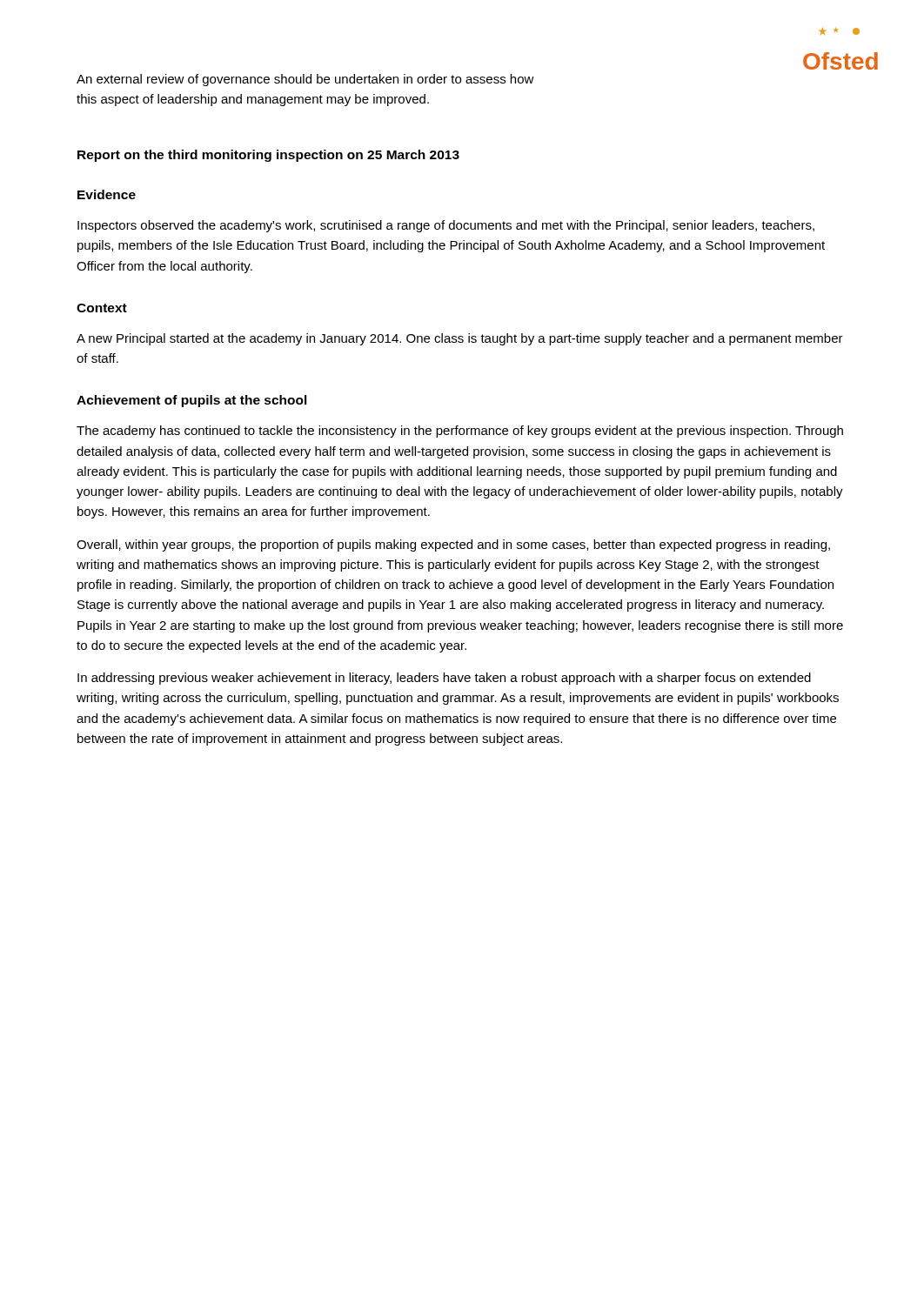This screenshot has height=1305, width=924.
Task: Locate the section header that says "Report on the third monitoring"
Action: [x=268, y=154]
